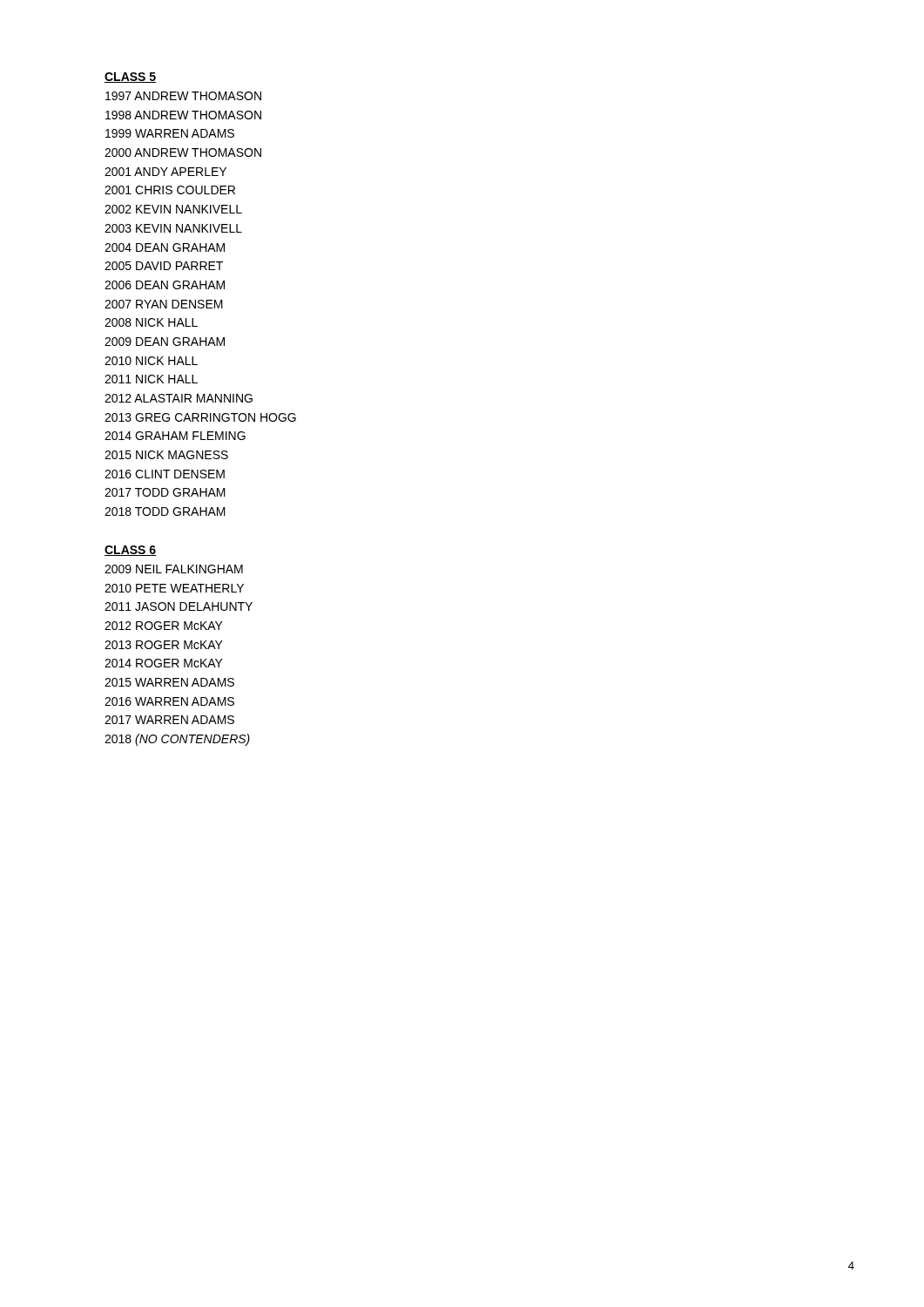Locate the list item that says "1999 WARREN ADAMS"

pos(170,134)
